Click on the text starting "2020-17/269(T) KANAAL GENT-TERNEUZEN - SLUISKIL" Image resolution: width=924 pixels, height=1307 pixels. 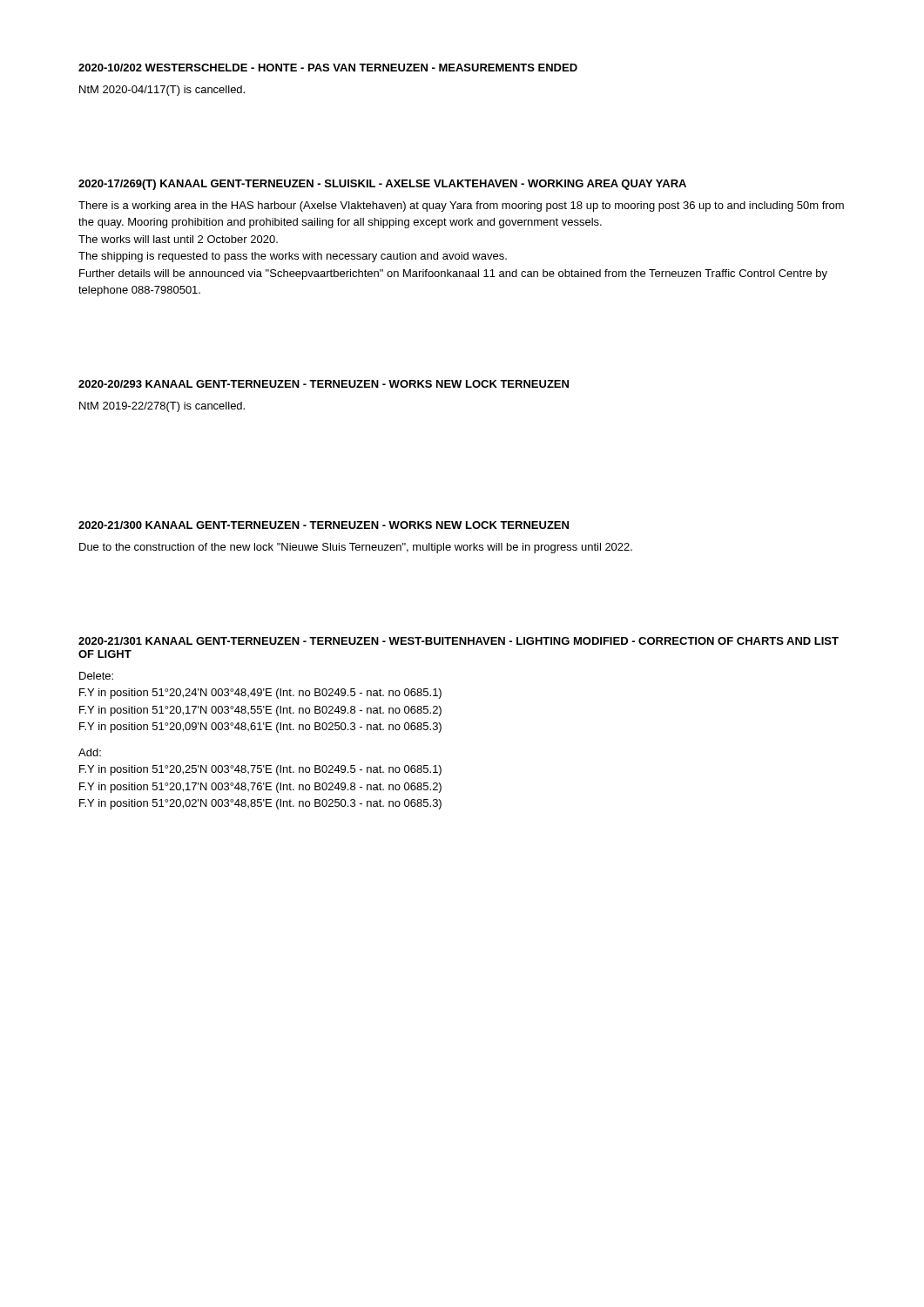point(383,183)
